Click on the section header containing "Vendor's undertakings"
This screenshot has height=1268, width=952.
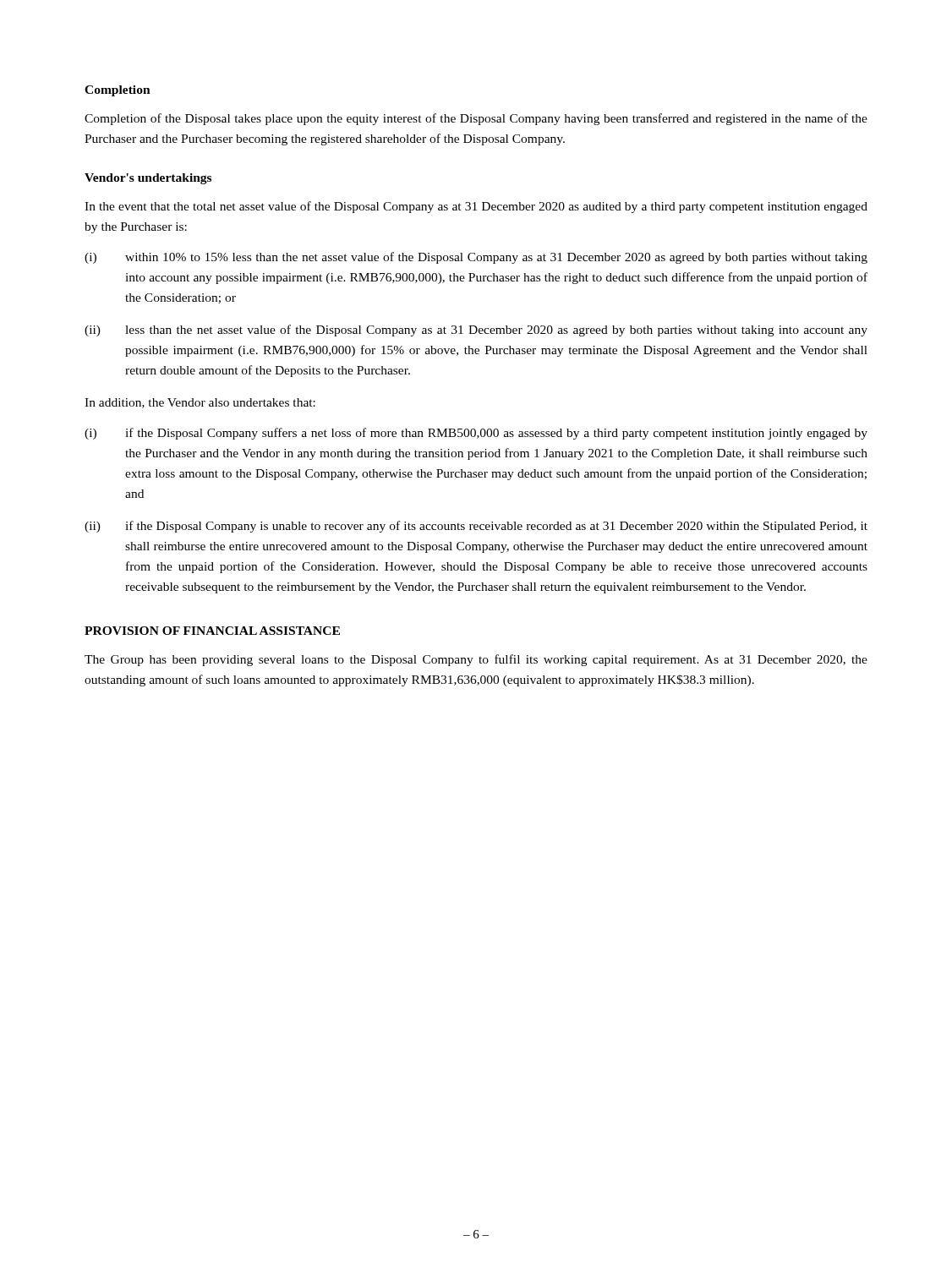point(148,177)
